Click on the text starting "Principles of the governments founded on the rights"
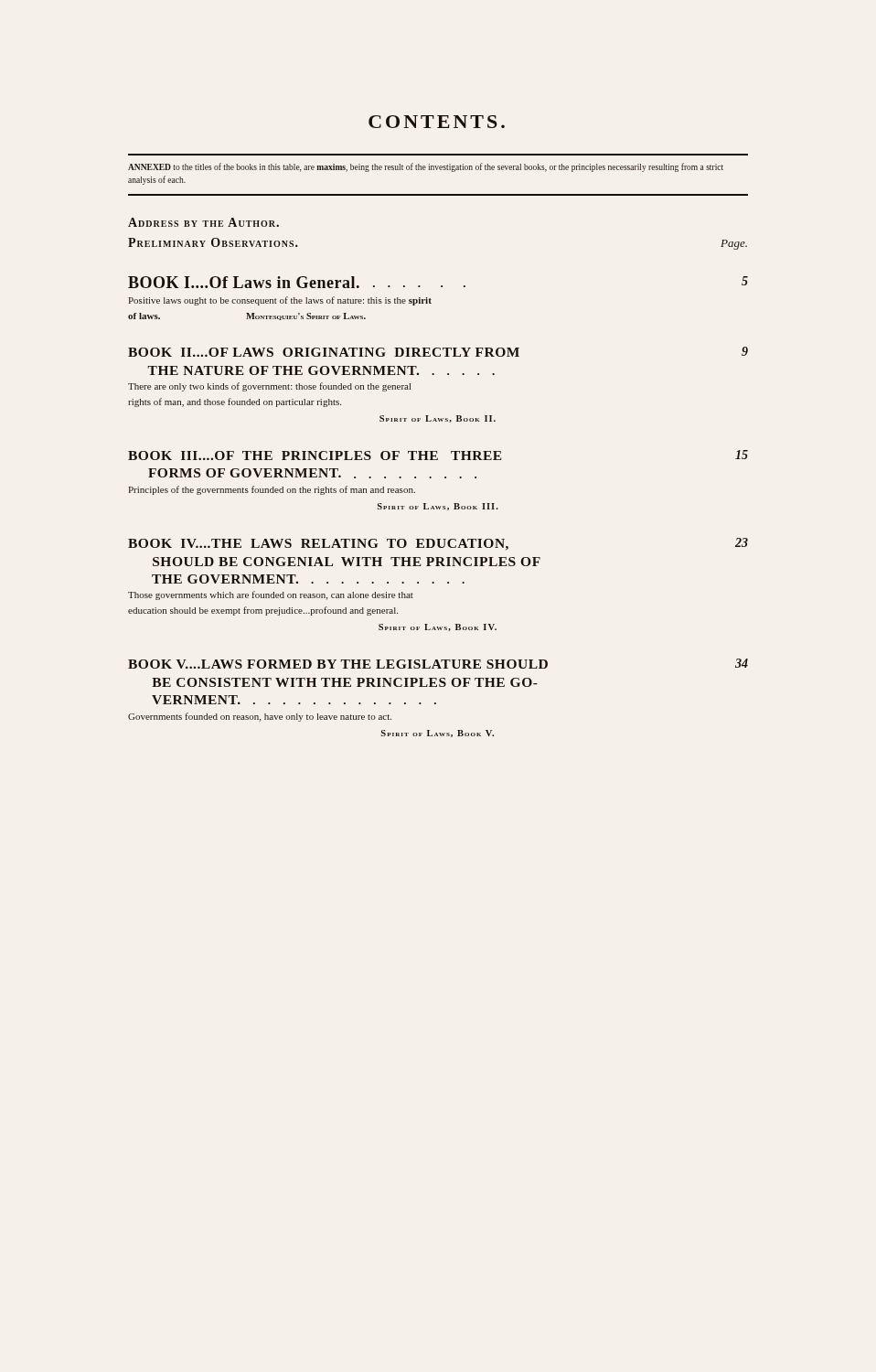 click(x=438, y=499)
